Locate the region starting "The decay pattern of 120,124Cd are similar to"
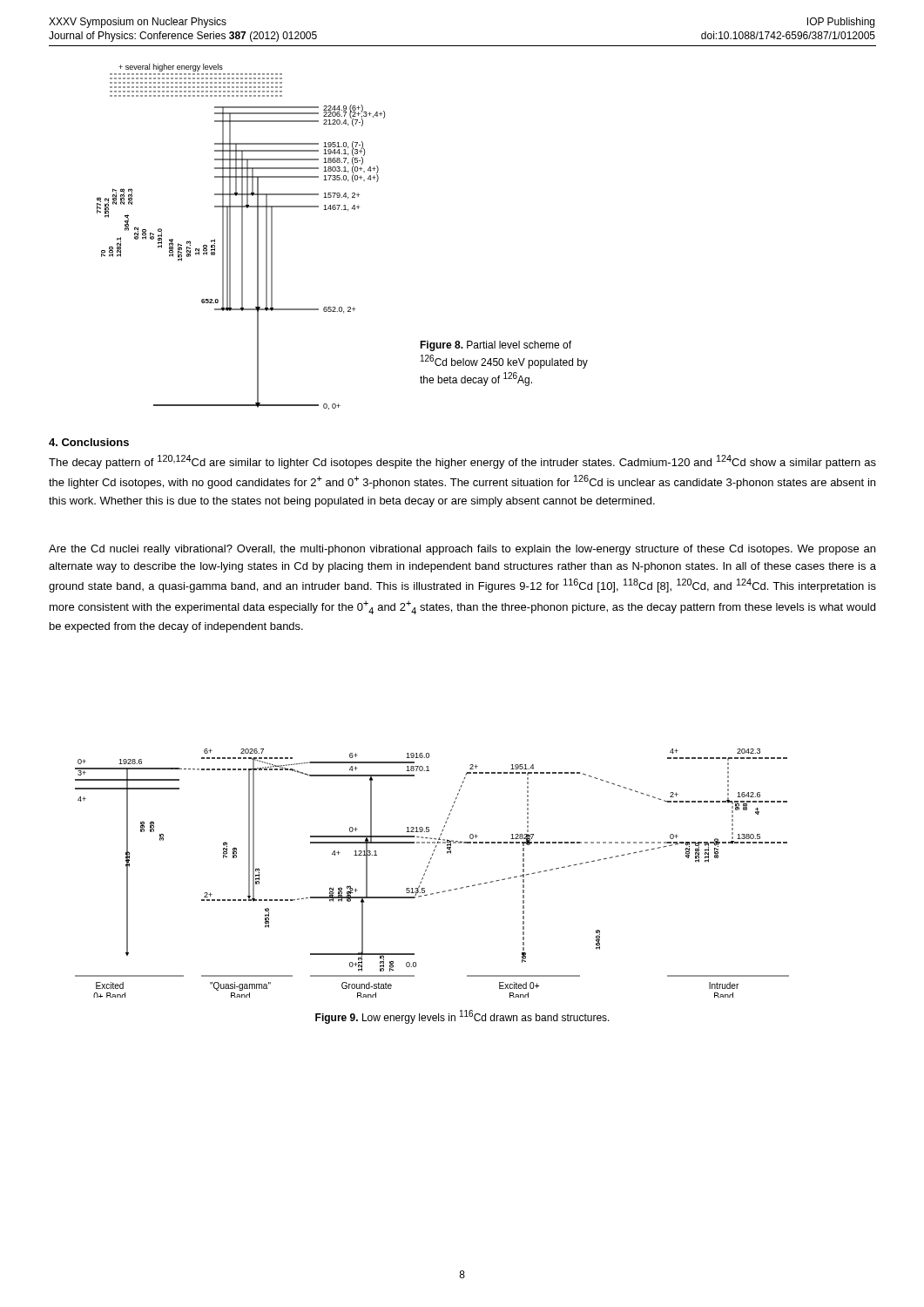924x1307 pixels. (x=462, y=480)
